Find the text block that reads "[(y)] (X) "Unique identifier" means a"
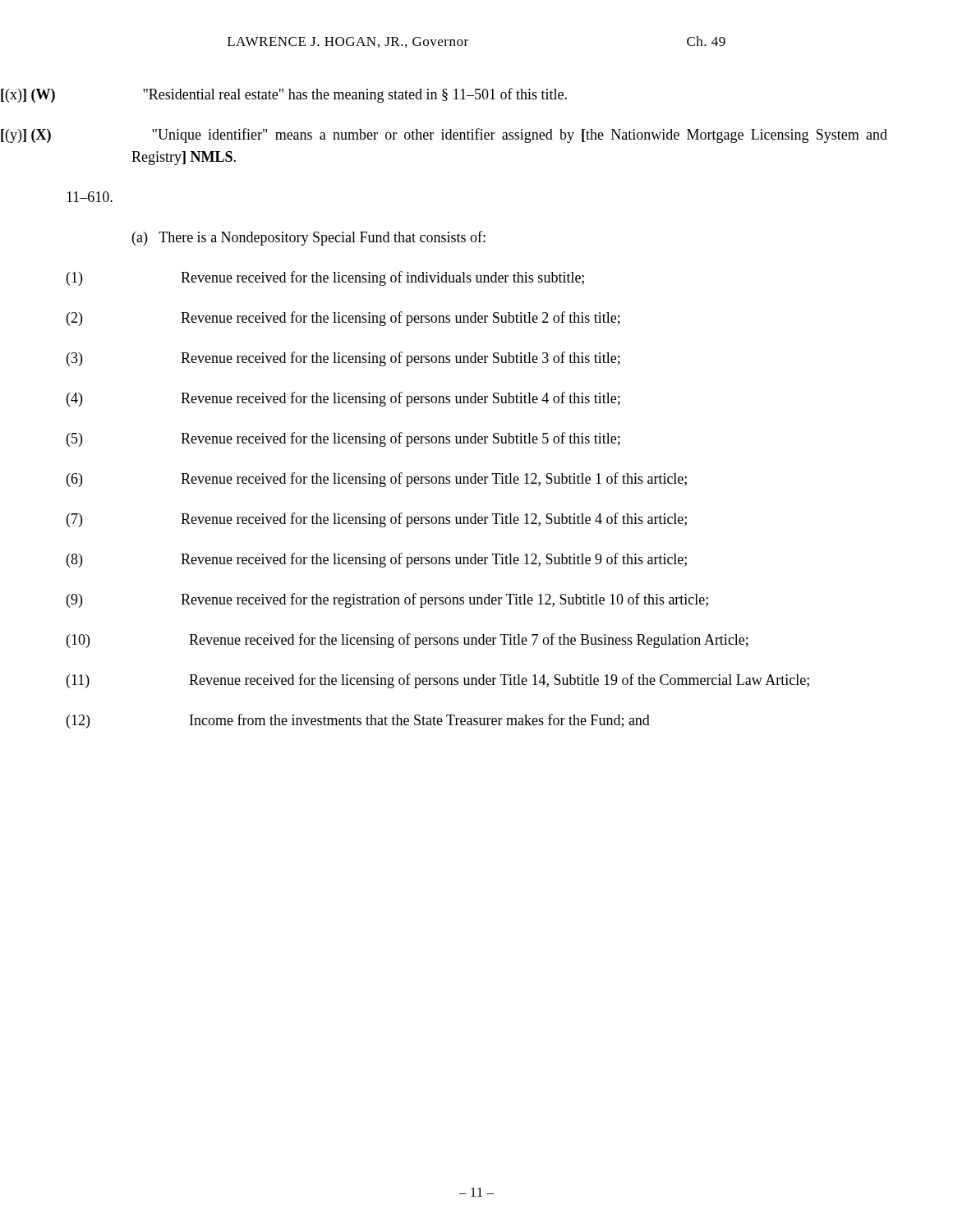This screenshot has width=953, height=1232. 476,145
